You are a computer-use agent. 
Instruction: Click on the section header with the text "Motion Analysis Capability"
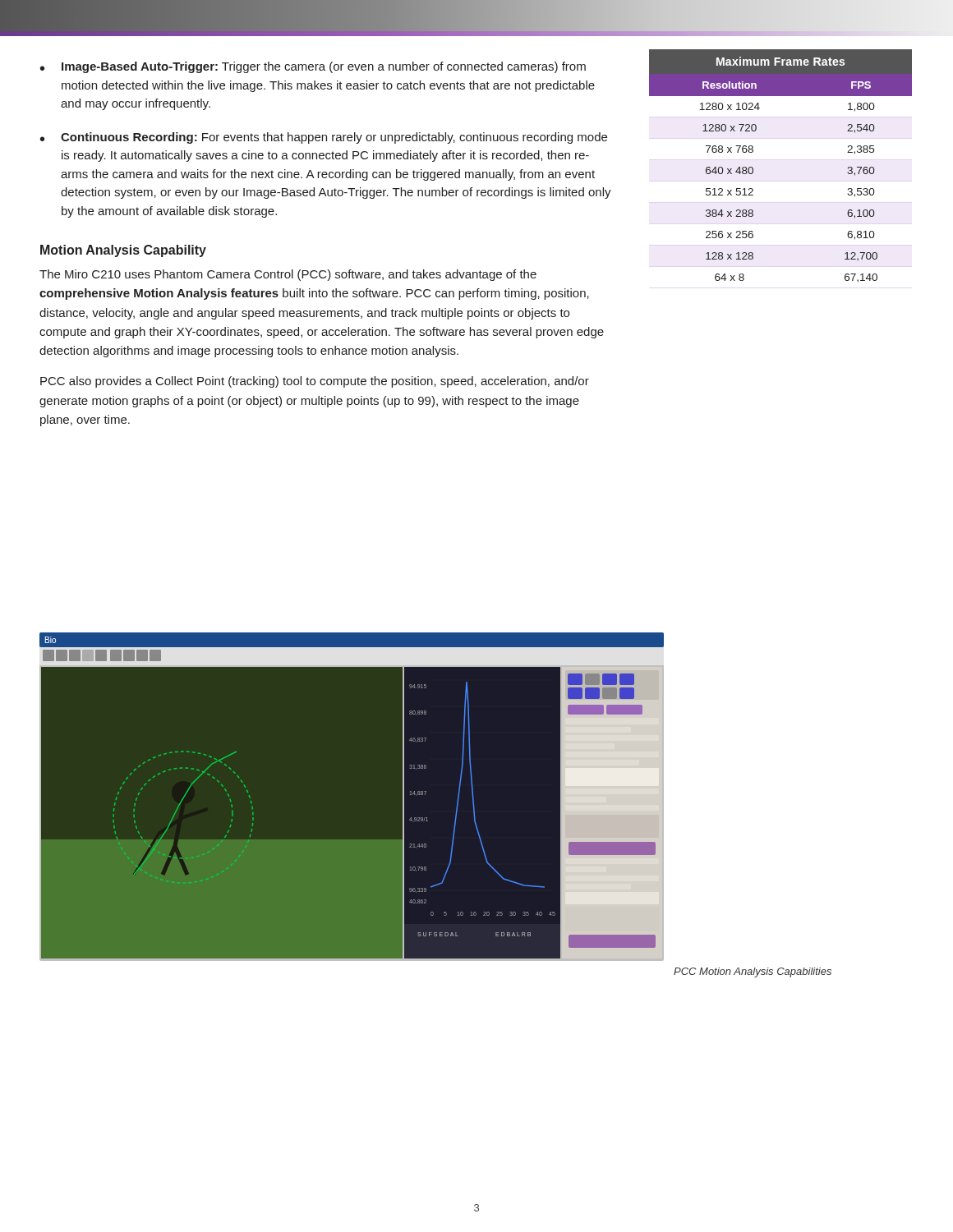[x=123, y=250]
